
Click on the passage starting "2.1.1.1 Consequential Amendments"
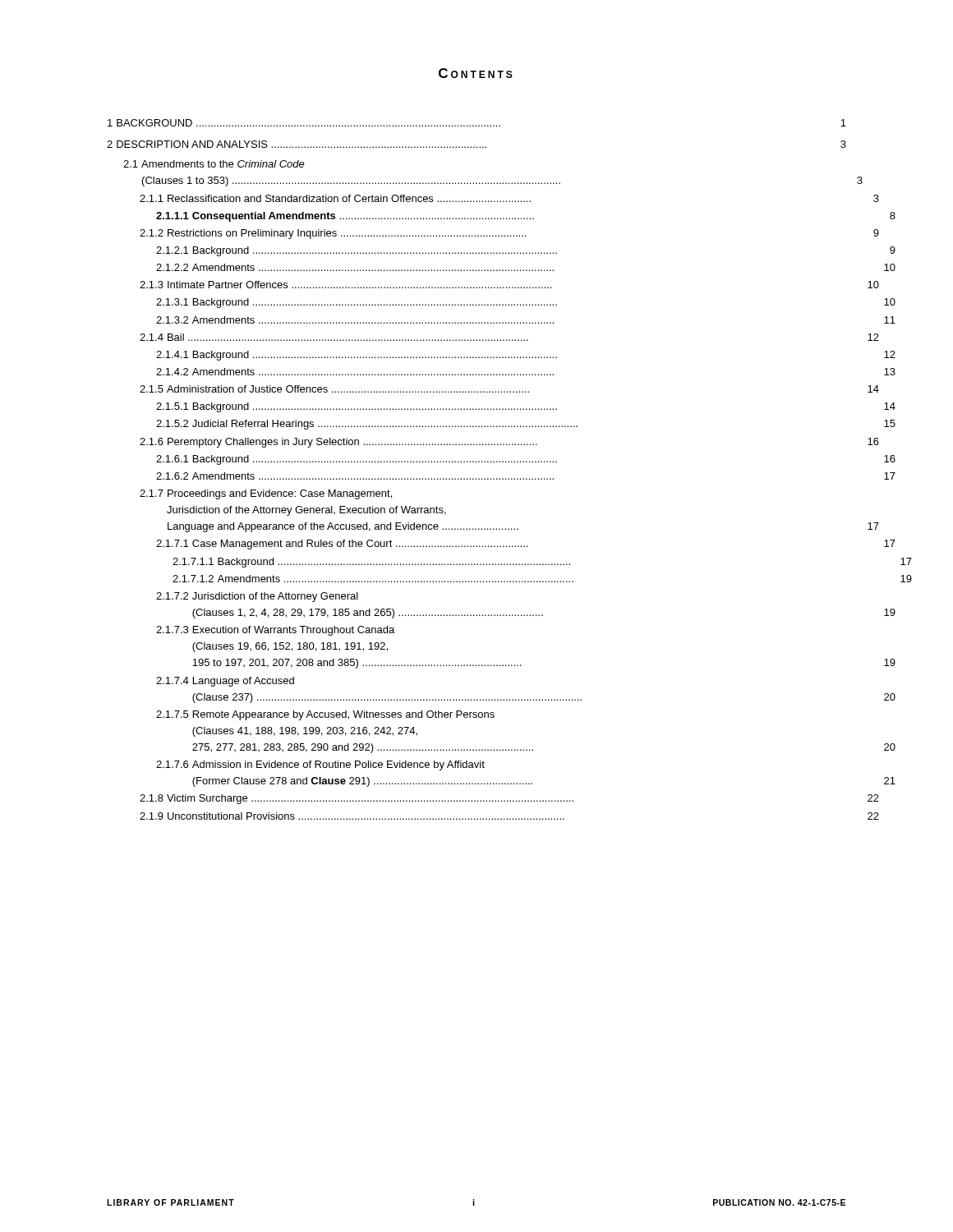click(x=526, y=216)
